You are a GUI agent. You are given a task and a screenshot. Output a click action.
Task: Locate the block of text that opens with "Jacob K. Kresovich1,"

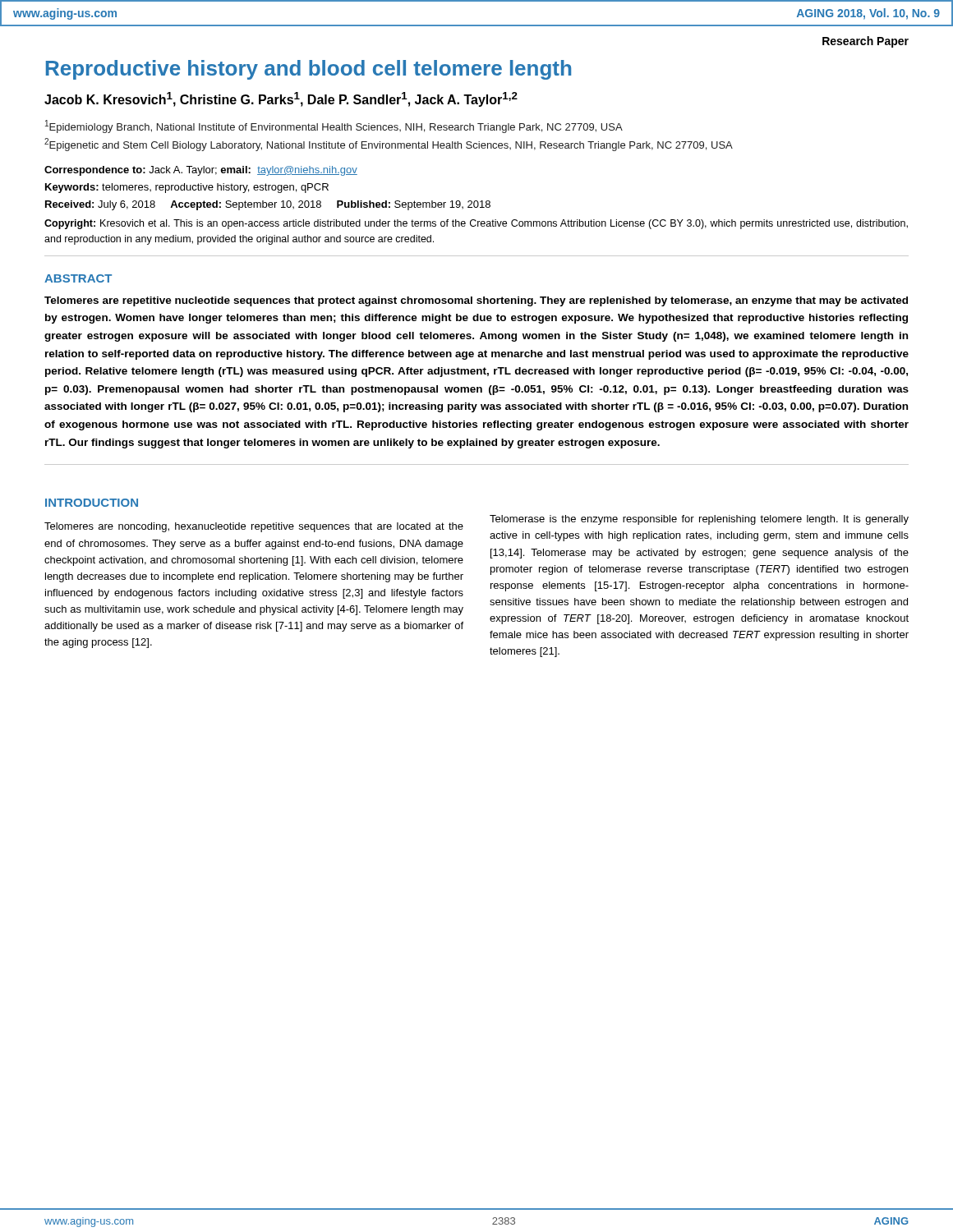[x=281, y=98]
